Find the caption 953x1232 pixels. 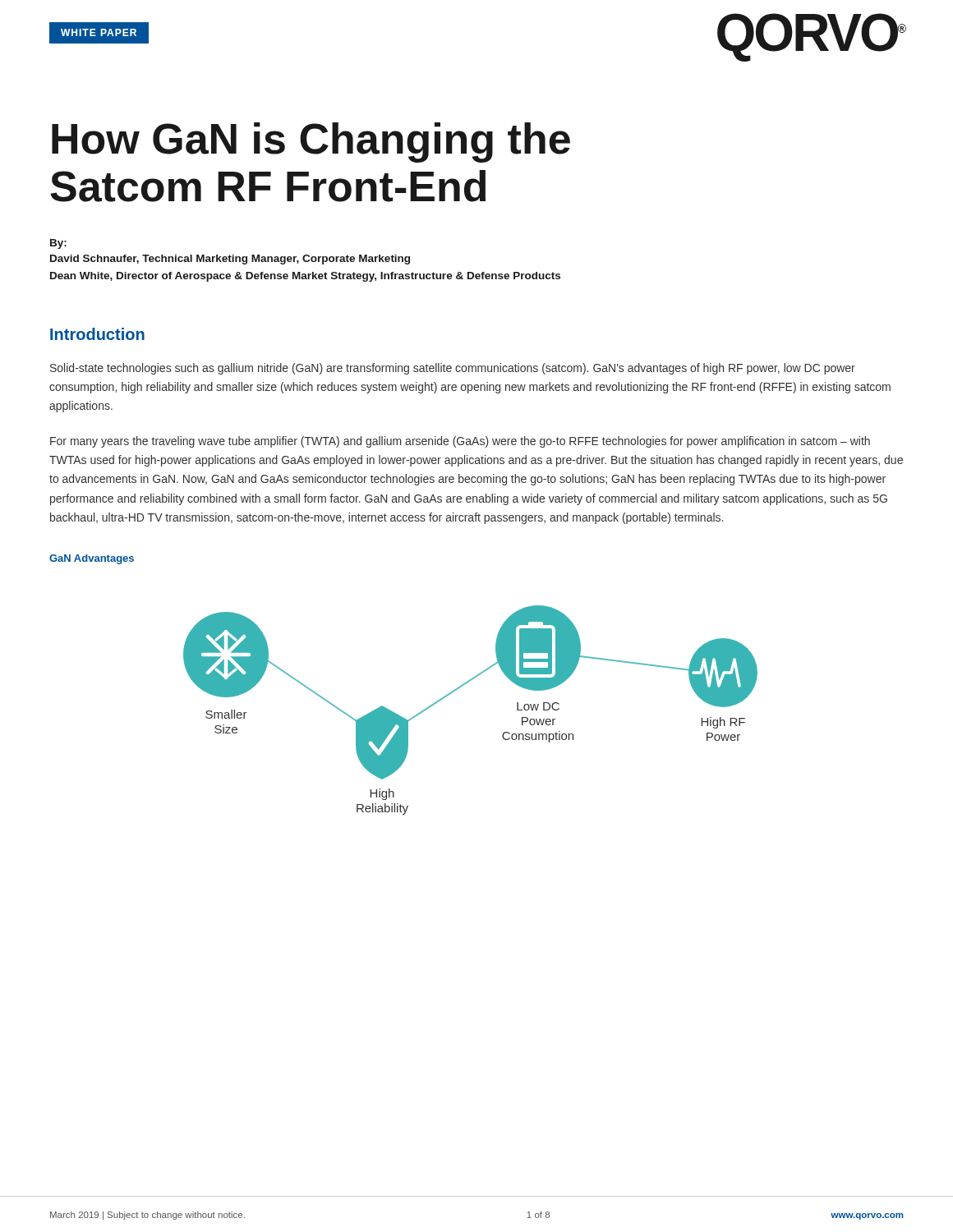pyautogui.click(x=92, y=558)
